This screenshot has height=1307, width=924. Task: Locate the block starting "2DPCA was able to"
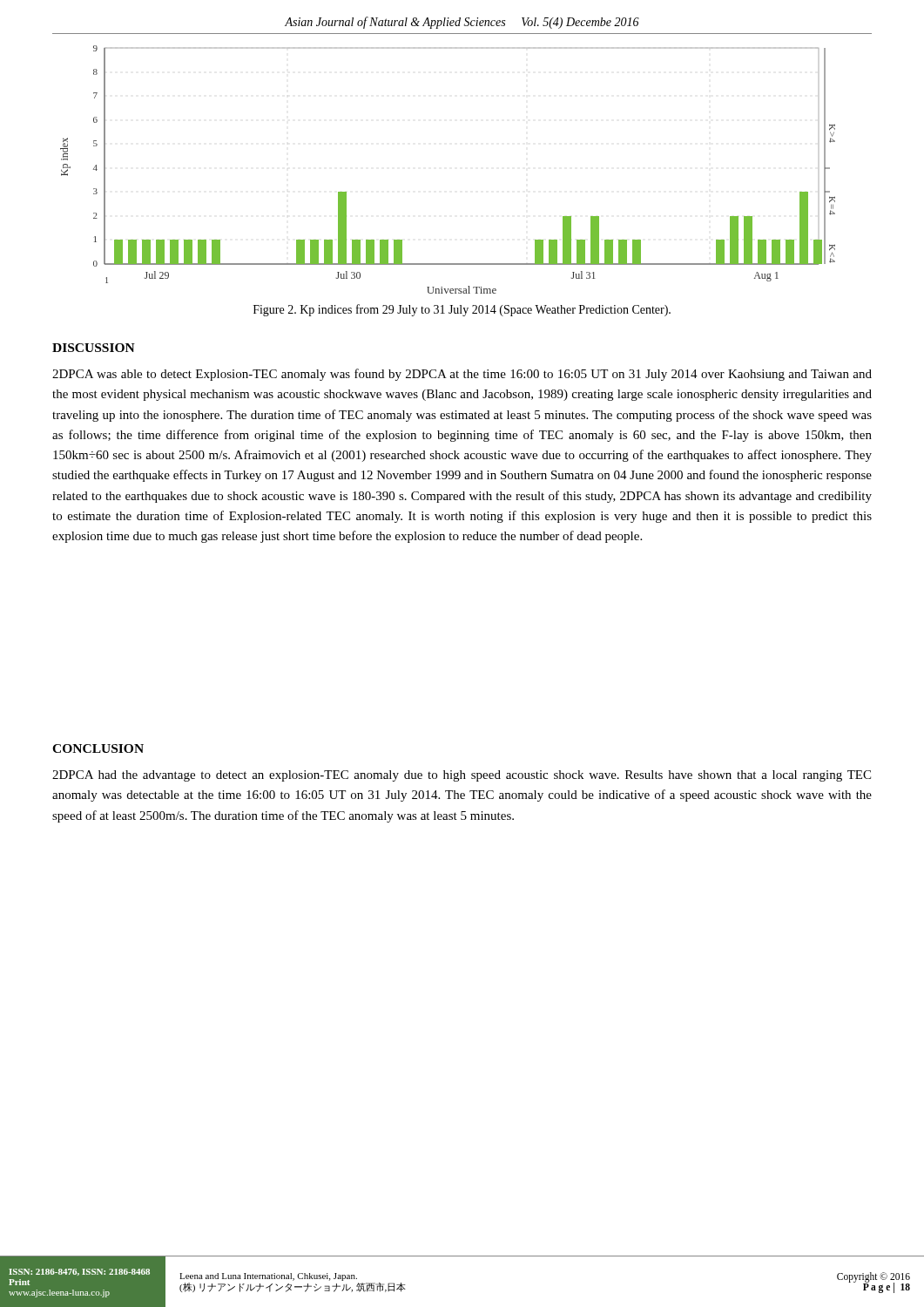point(462,455)
